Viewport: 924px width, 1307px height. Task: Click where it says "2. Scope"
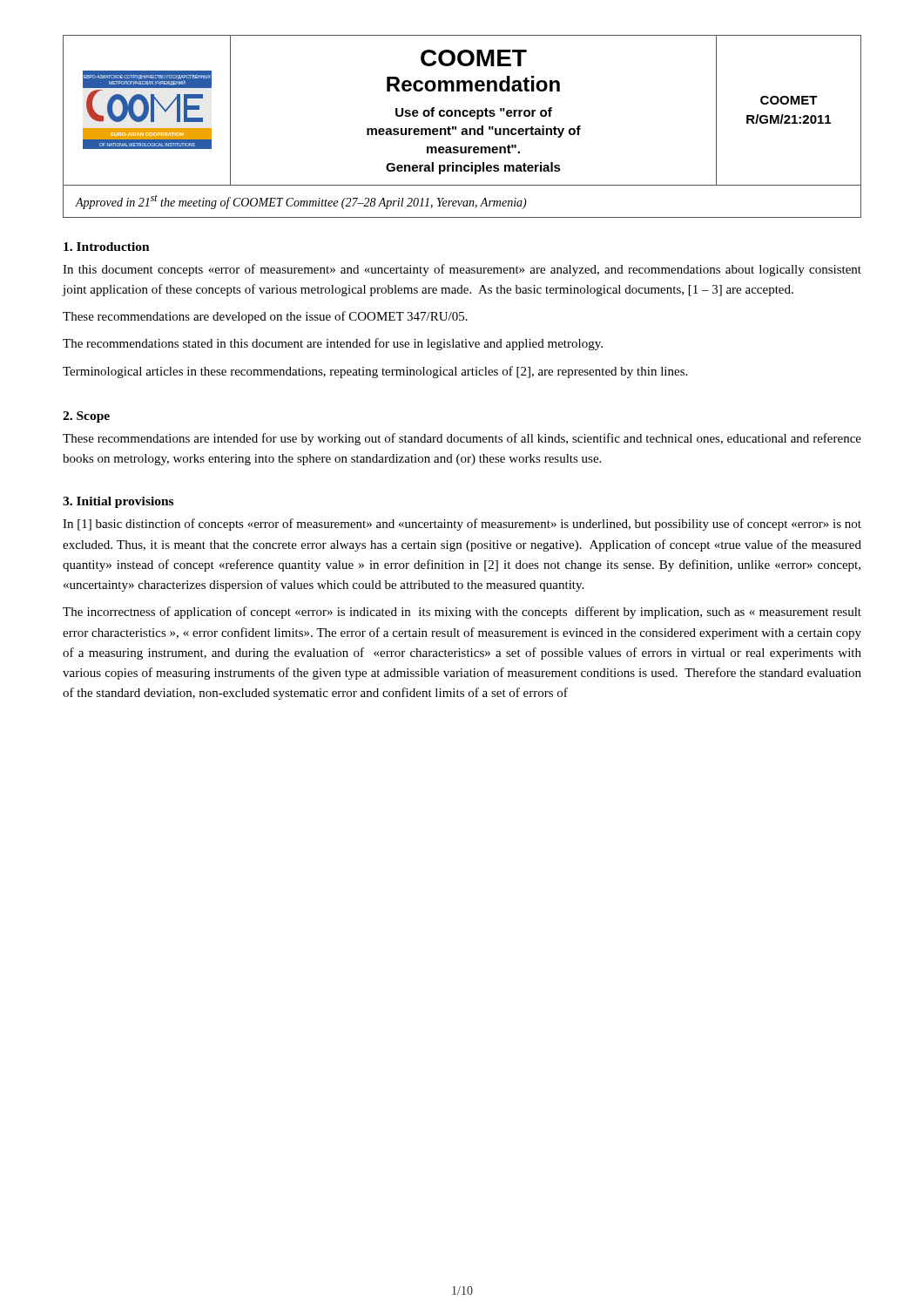[x=86, y=415]
